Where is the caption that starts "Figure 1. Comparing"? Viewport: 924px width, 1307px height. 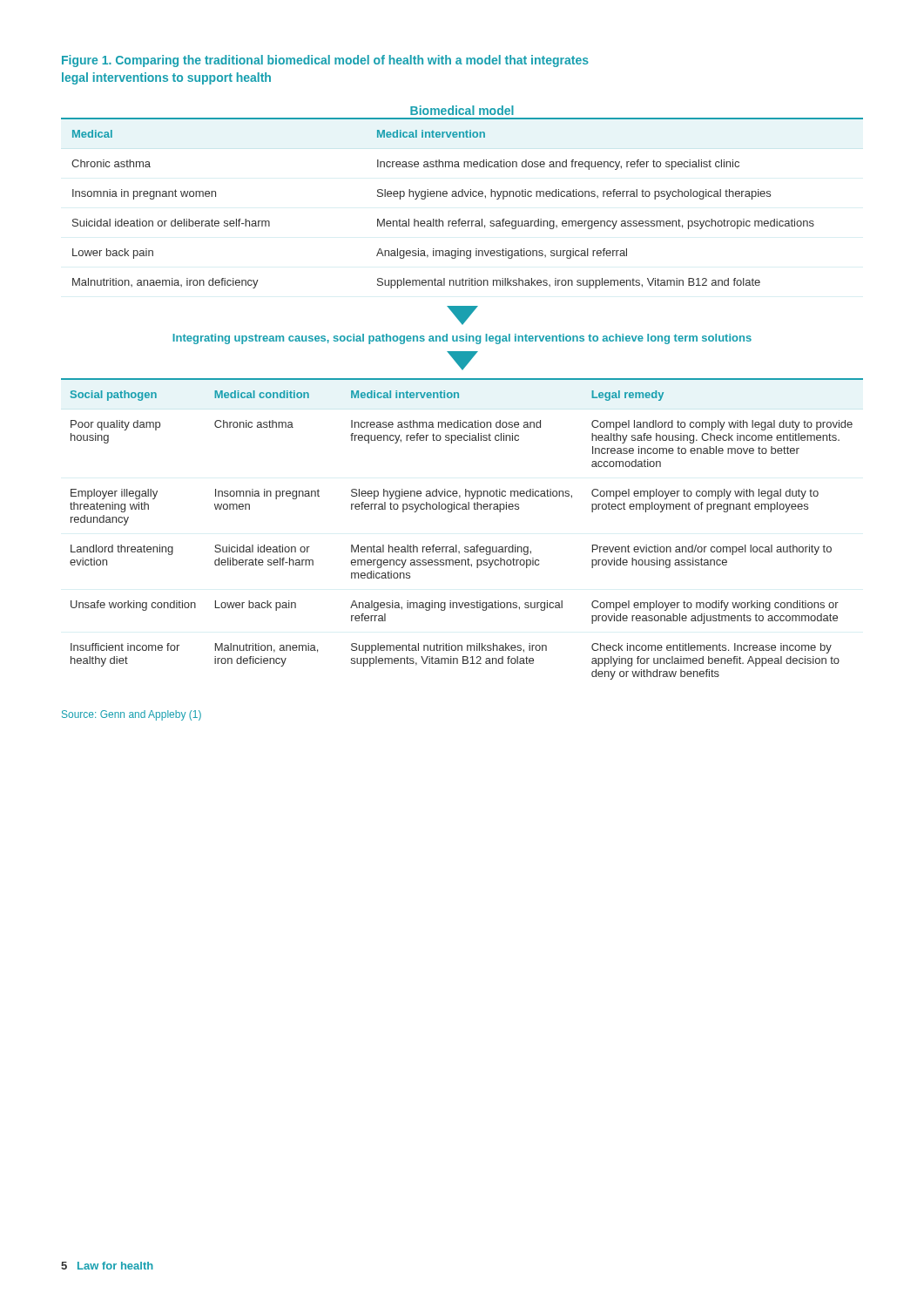point(325,69)
